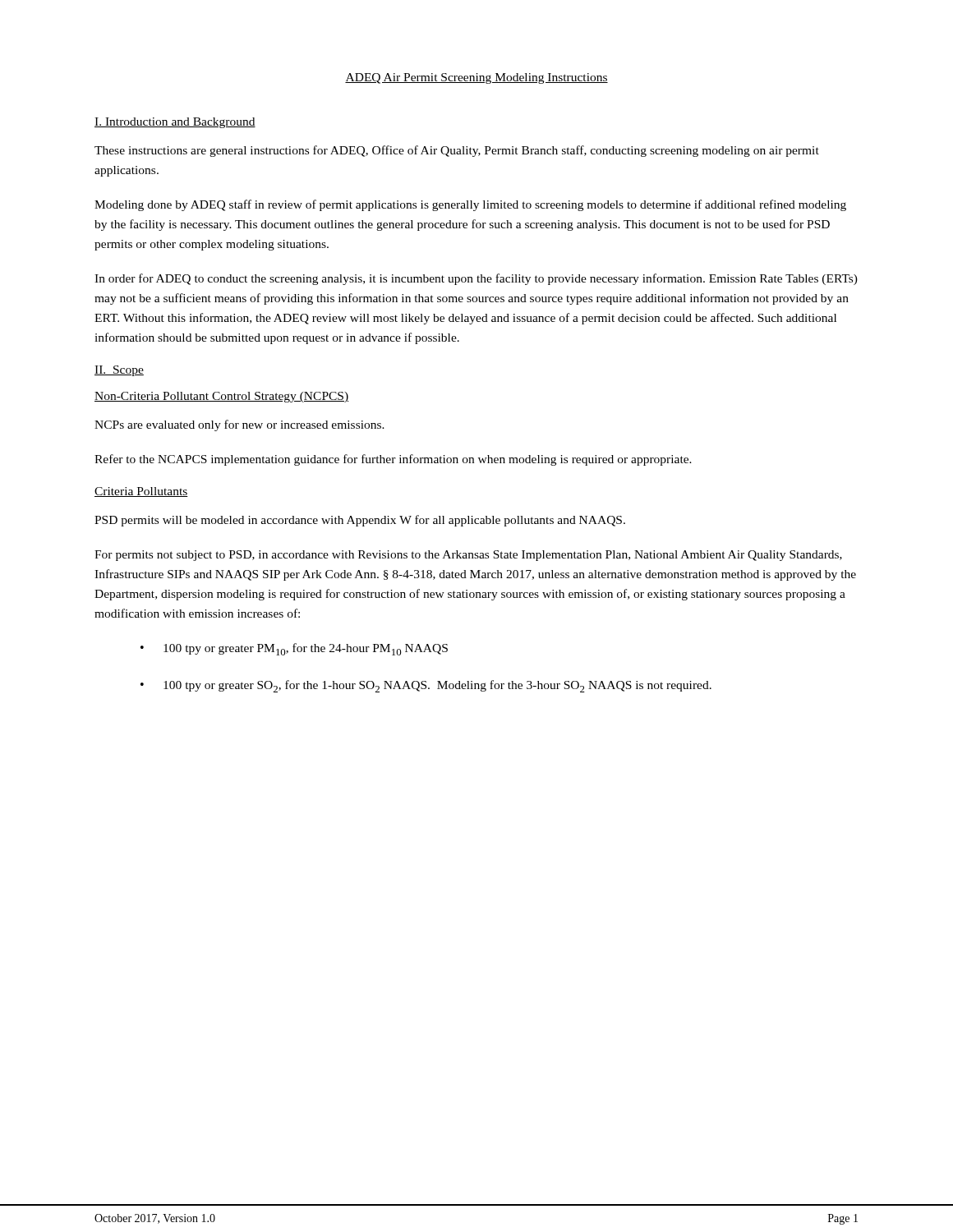Locate the text block that says "NCPs are evaluated only for new"
Image resolution: width=953 pixels, height=1232 pixels.
click(239, 425)
